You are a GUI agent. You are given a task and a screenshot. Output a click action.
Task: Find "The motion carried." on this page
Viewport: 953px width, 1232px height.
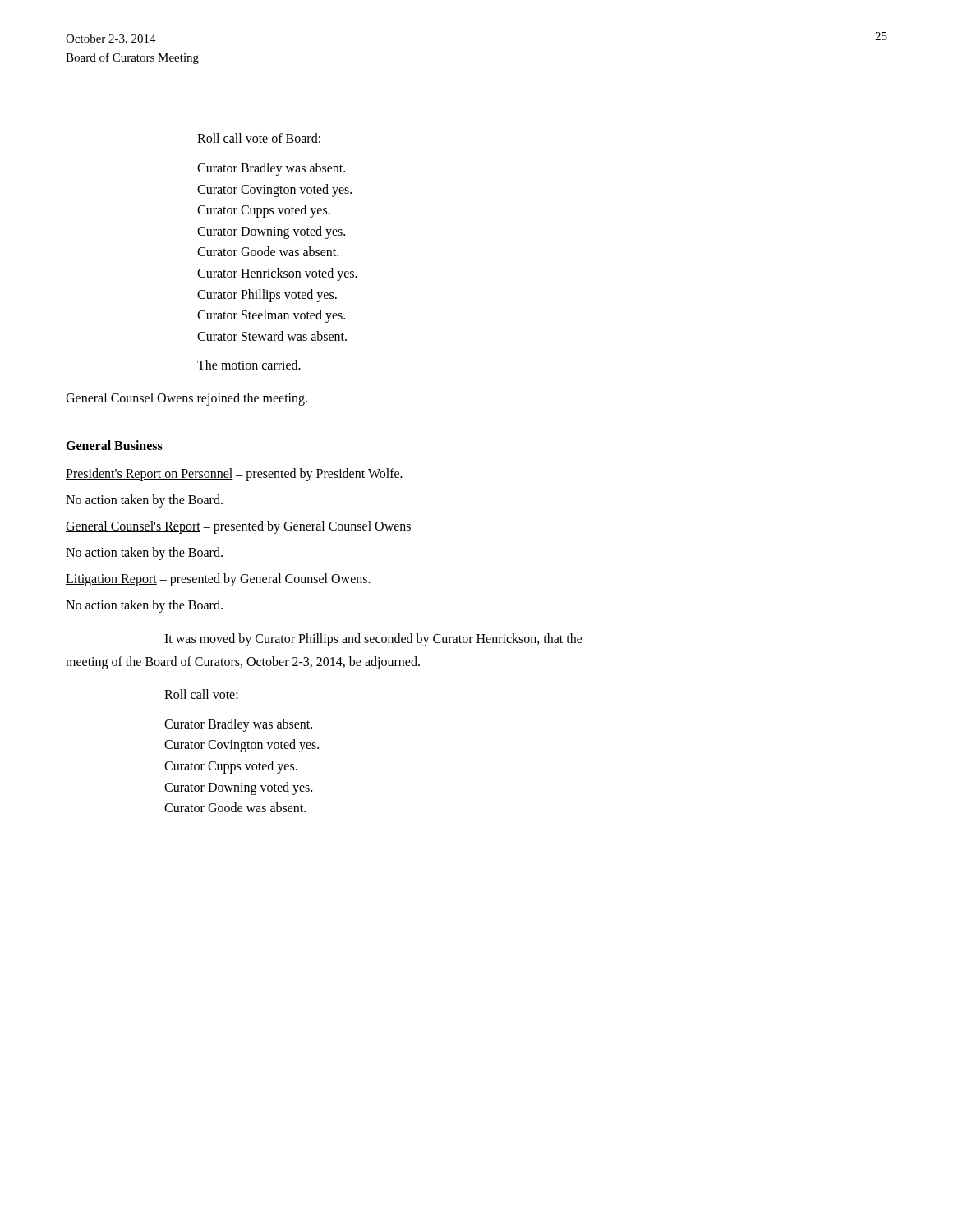coord(249,365)
